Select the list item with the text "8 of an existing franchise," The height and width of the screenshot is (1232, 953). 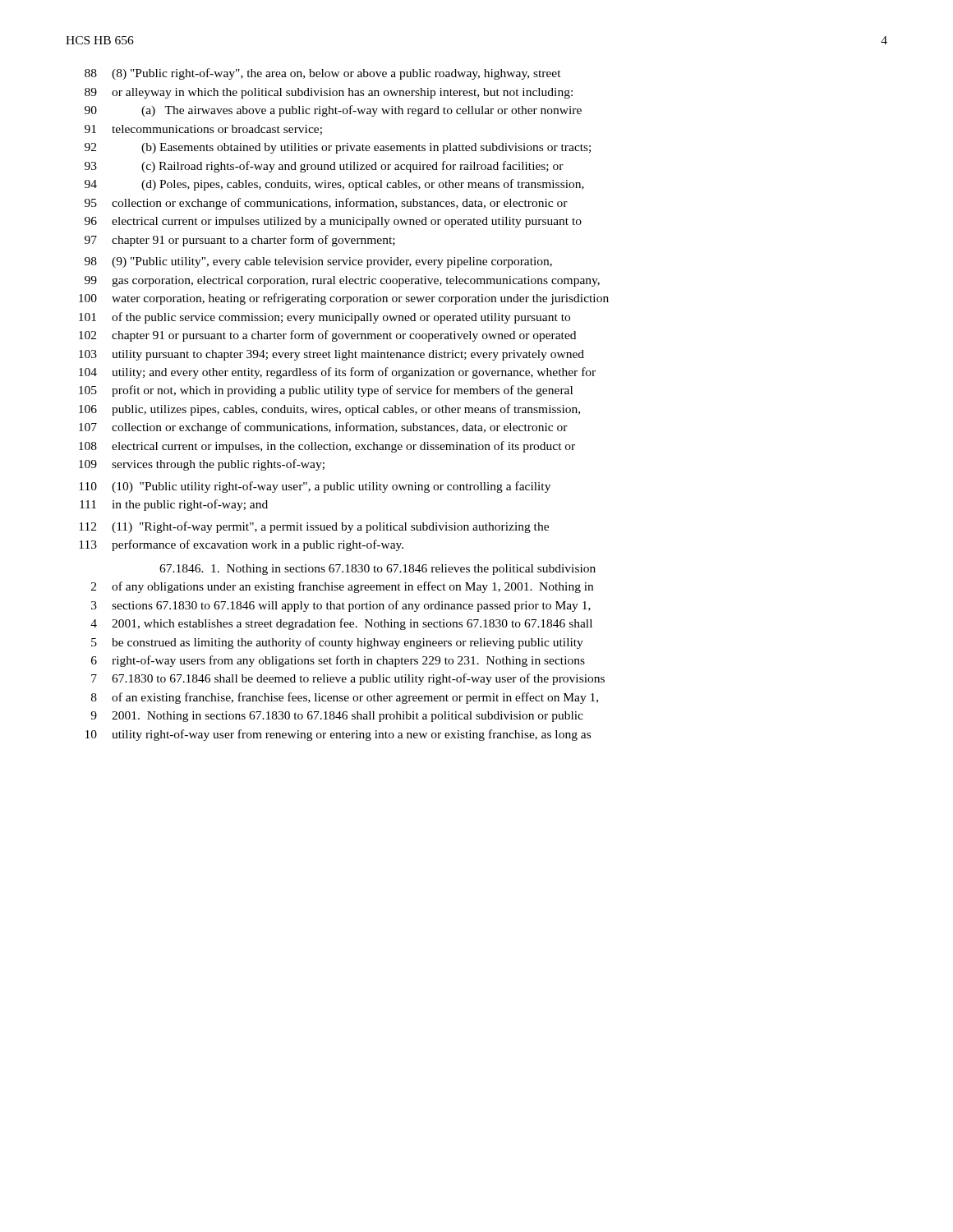tap(476, 697)
